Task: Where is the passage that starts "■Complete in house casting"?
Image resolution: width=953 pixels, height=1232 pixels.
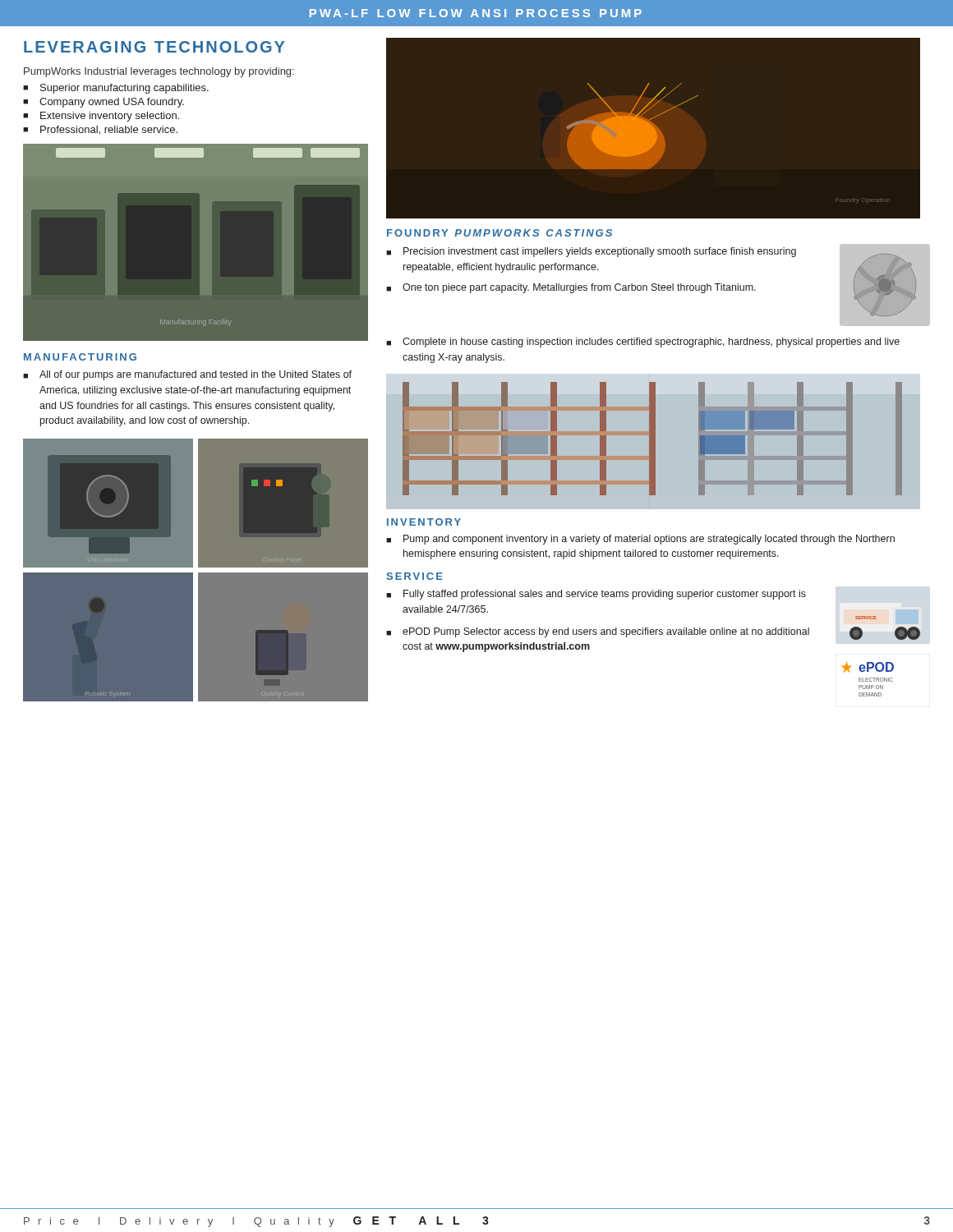Action: (643, 349)
